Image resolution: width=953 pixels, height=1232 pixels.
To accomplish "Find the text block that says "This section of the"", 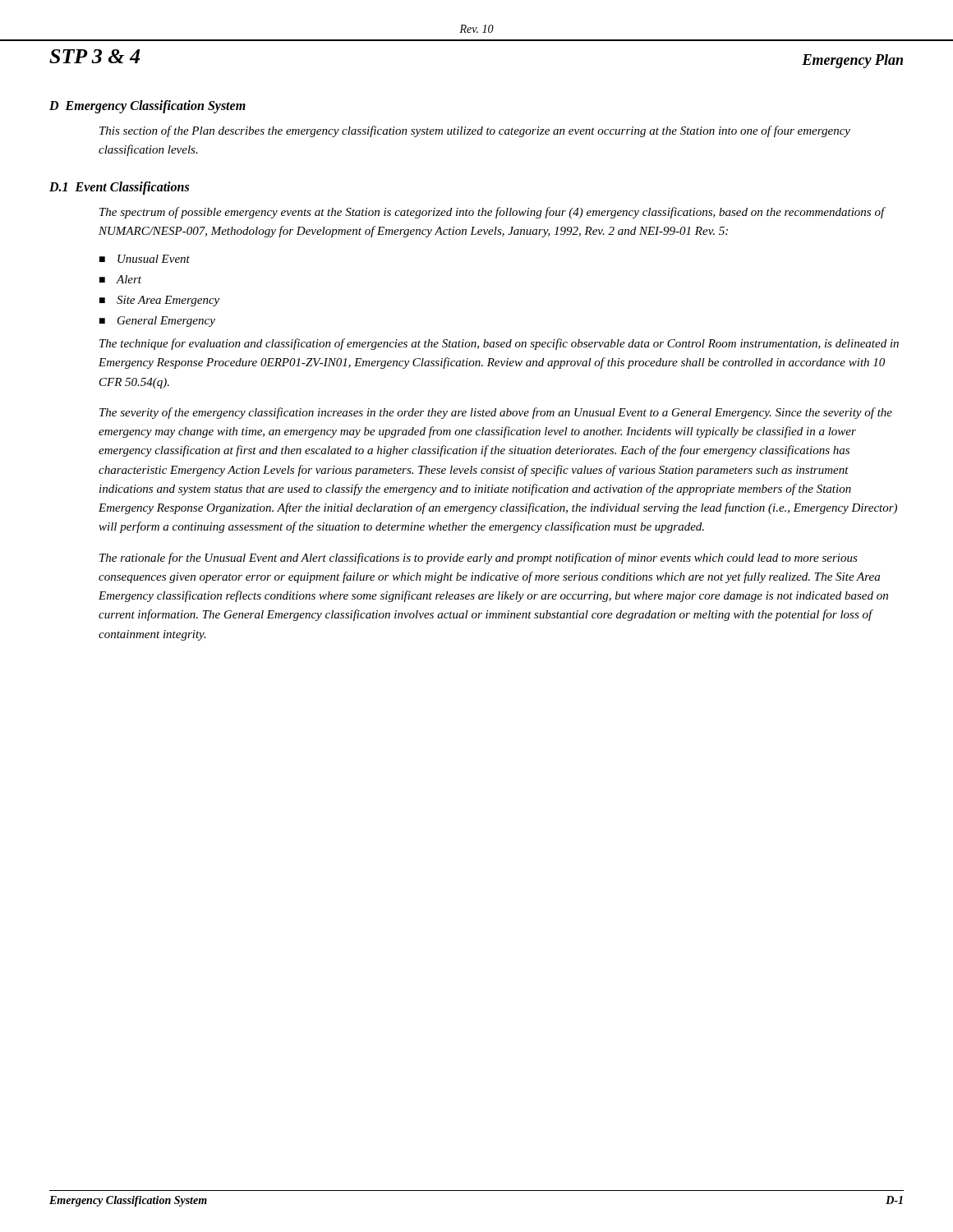I will pos(474,140).
